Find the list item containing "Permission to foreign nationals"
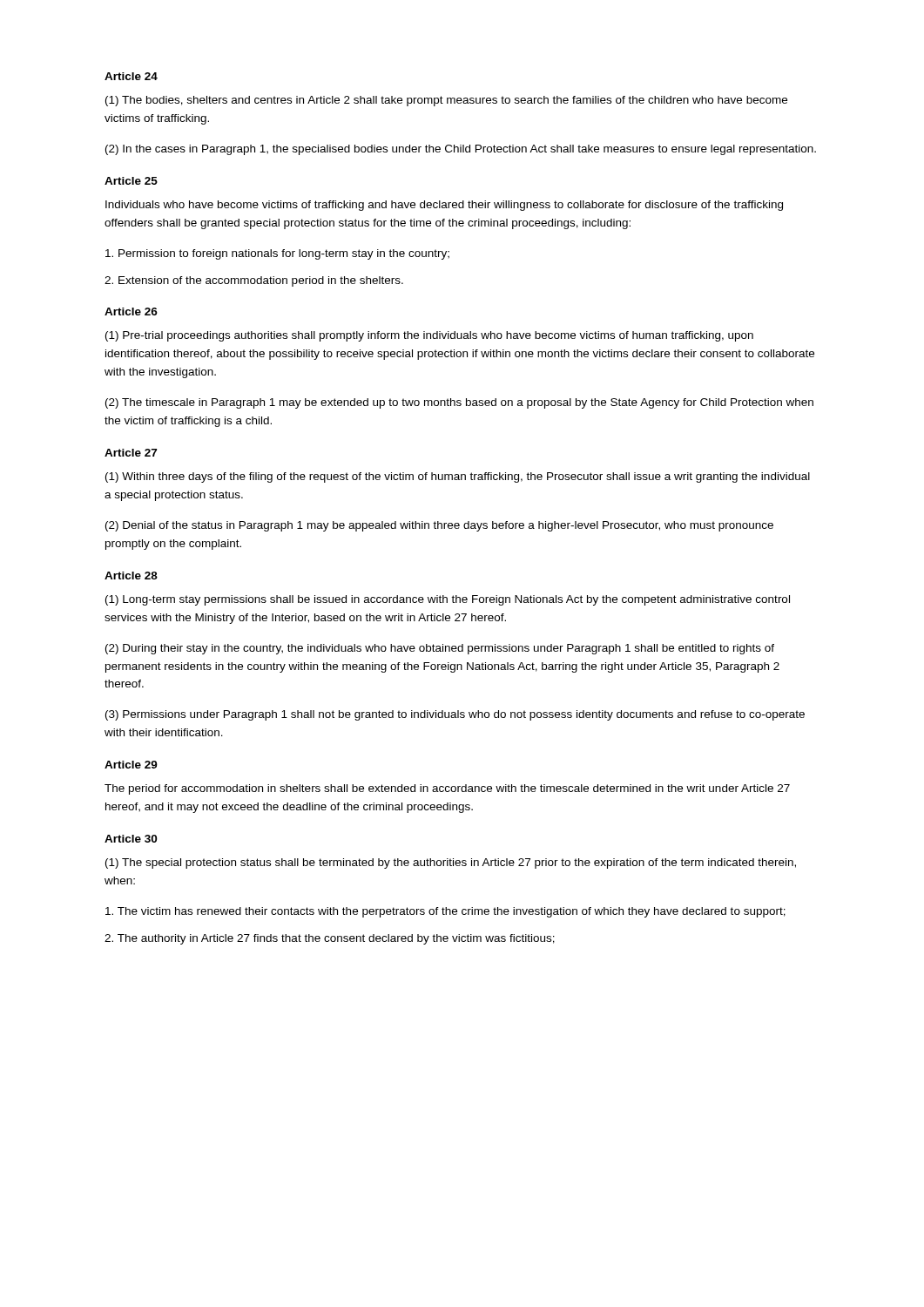The image size is (924, 1307). (277, 253)
